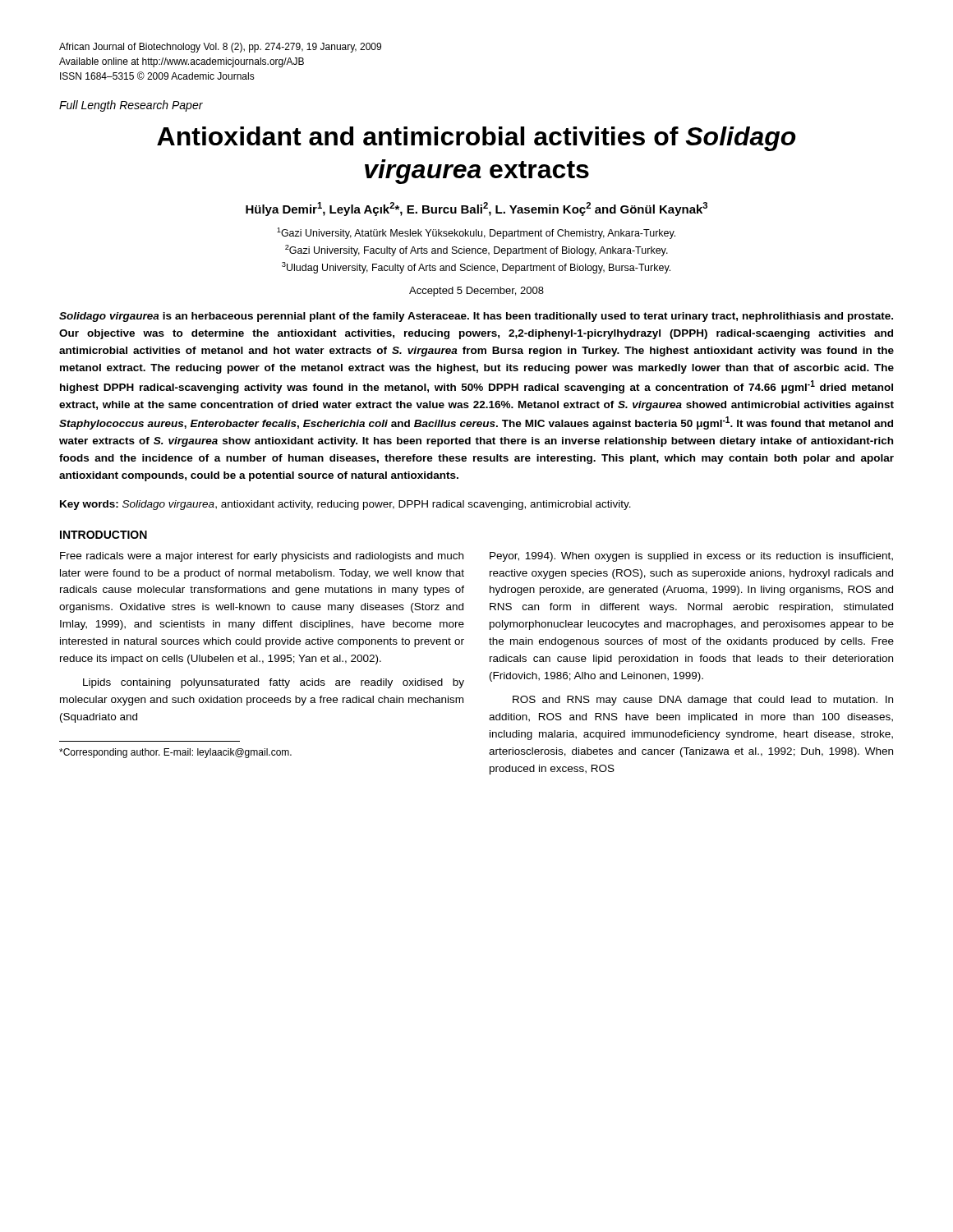Point to the text block starting "Full Length Research Paper"
This screenshot has width=953, height=1232.
pyautogui.click(x=131, y=105)
